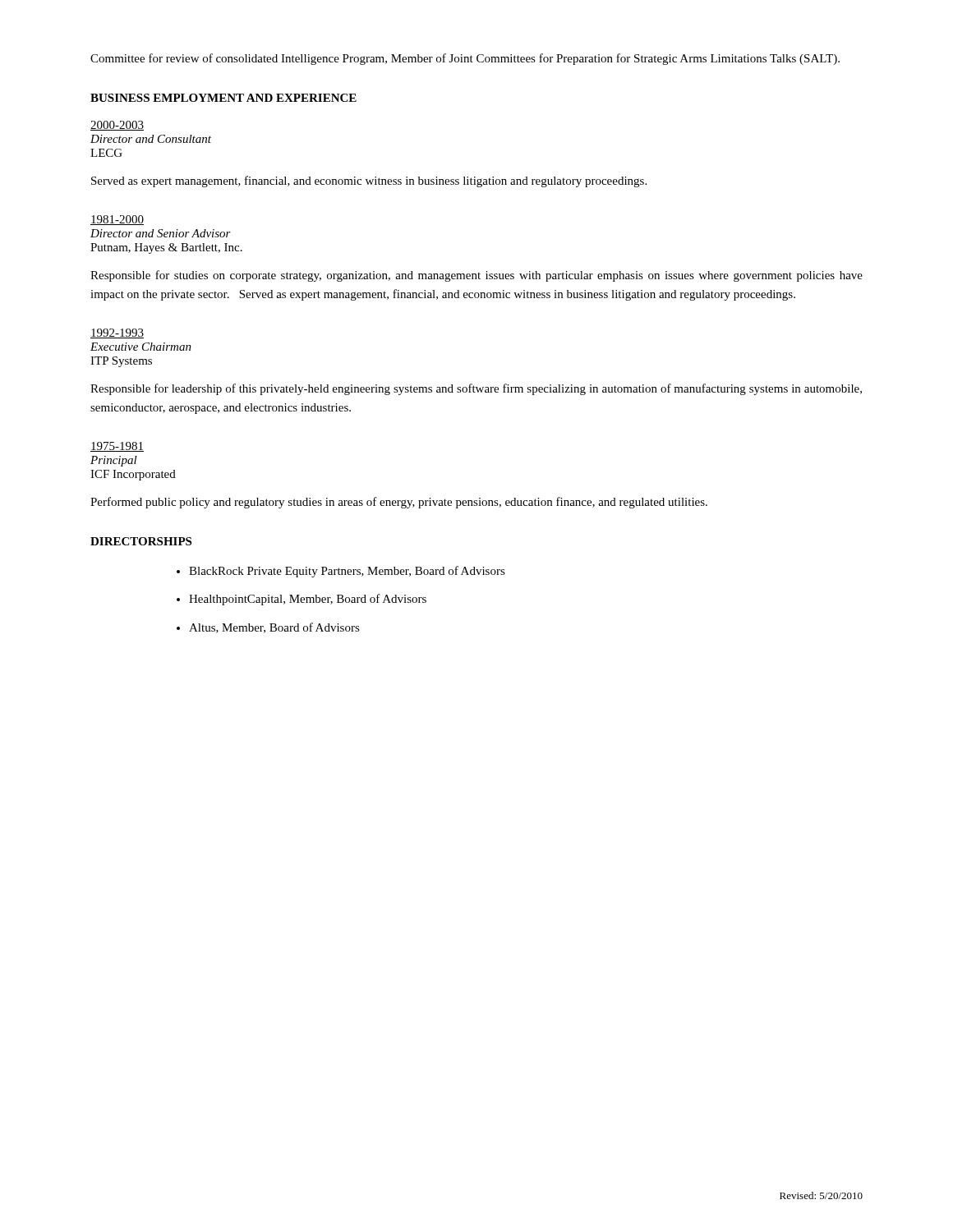Where is the passage that starts "Committee for review of consolidated Intelligence"?
This screenshot has height=1232, width=953.
(x=465, y=58)
